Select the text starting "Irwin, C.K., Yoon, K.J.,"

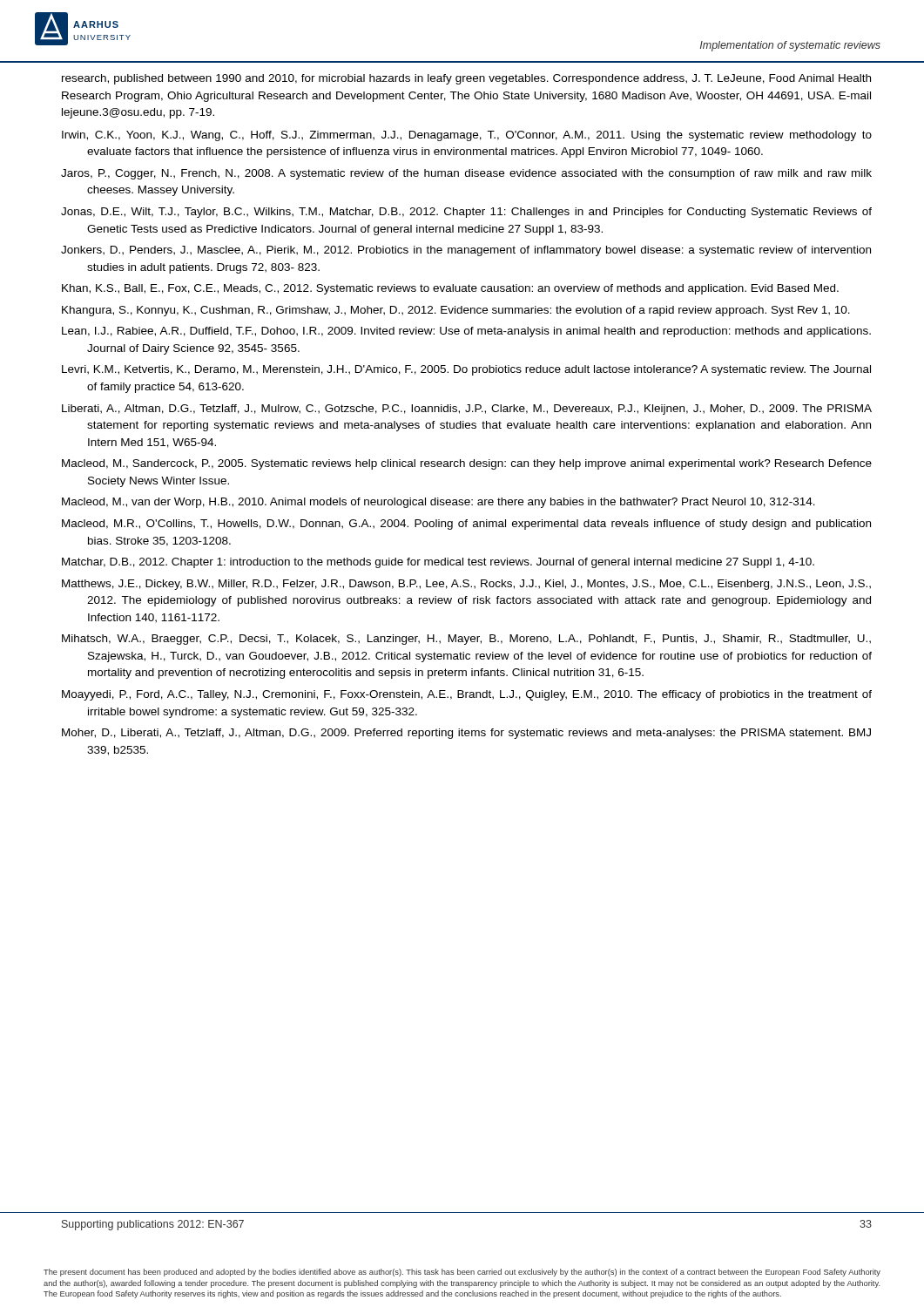[466, 143]
